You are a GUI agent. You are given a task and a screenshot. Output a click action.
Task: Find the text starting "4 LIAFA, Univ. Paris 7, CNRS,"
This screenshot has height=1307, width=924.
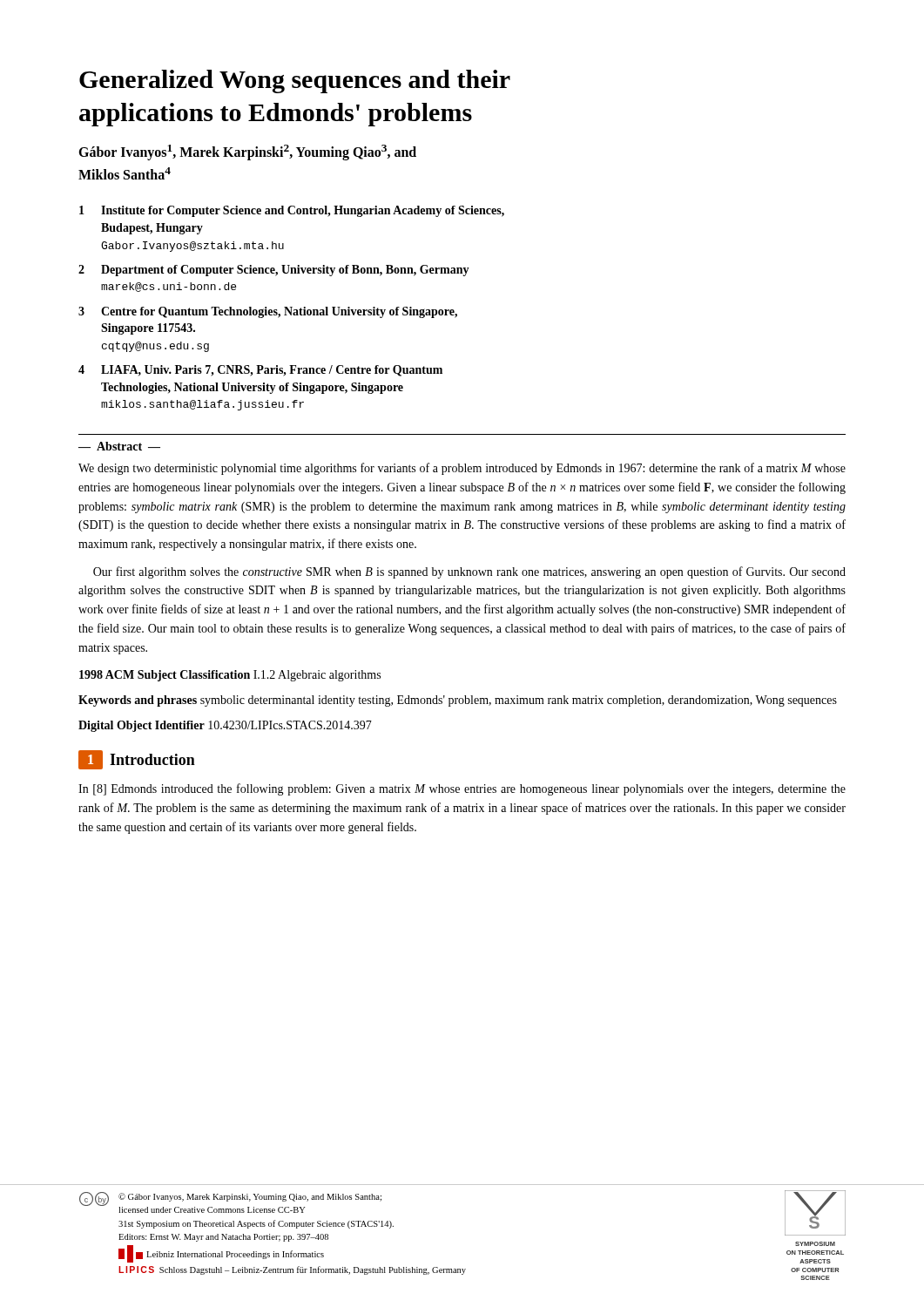(x=261, y=387)
